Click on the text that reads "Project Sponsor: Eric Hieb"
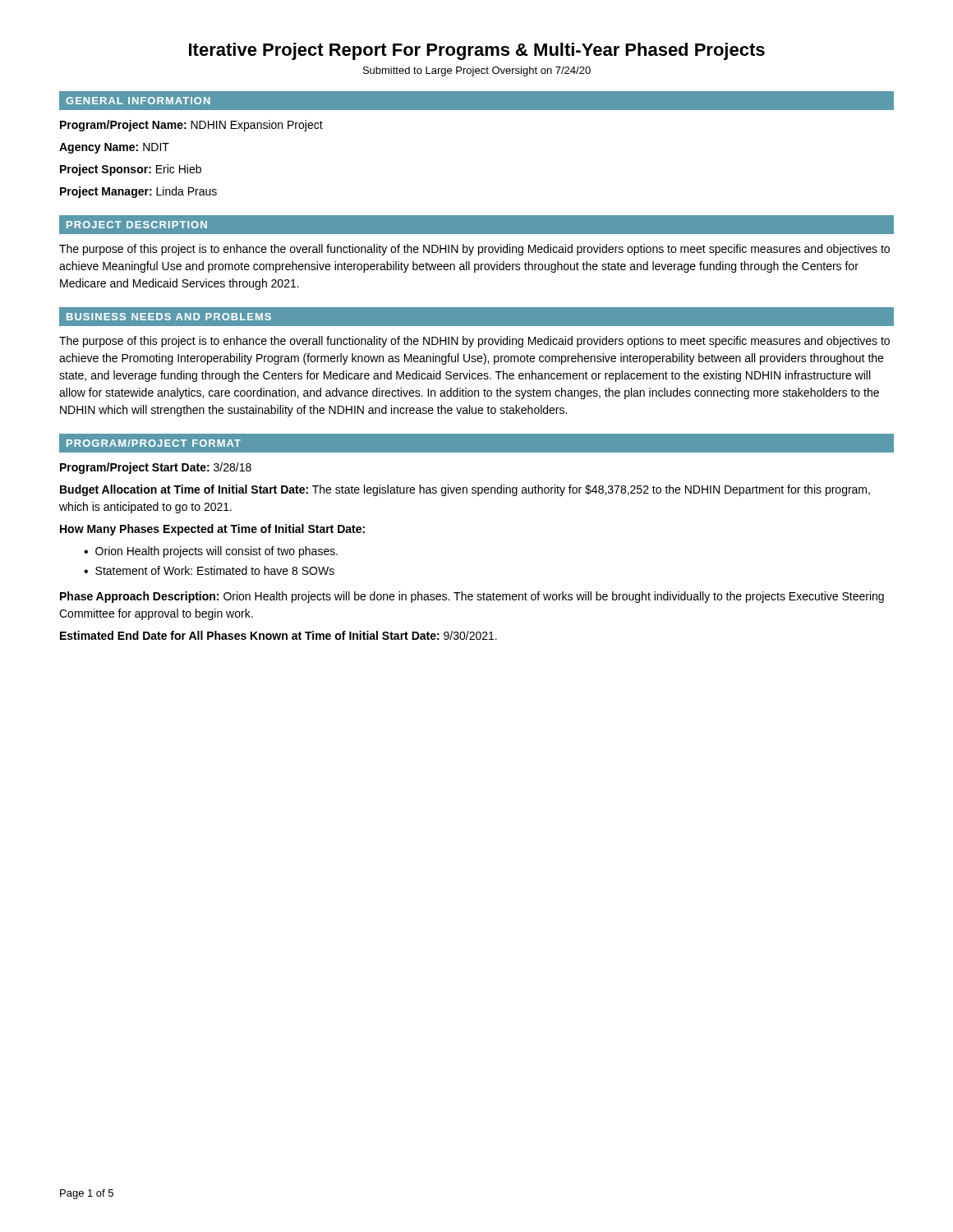 tap(130, 169)
